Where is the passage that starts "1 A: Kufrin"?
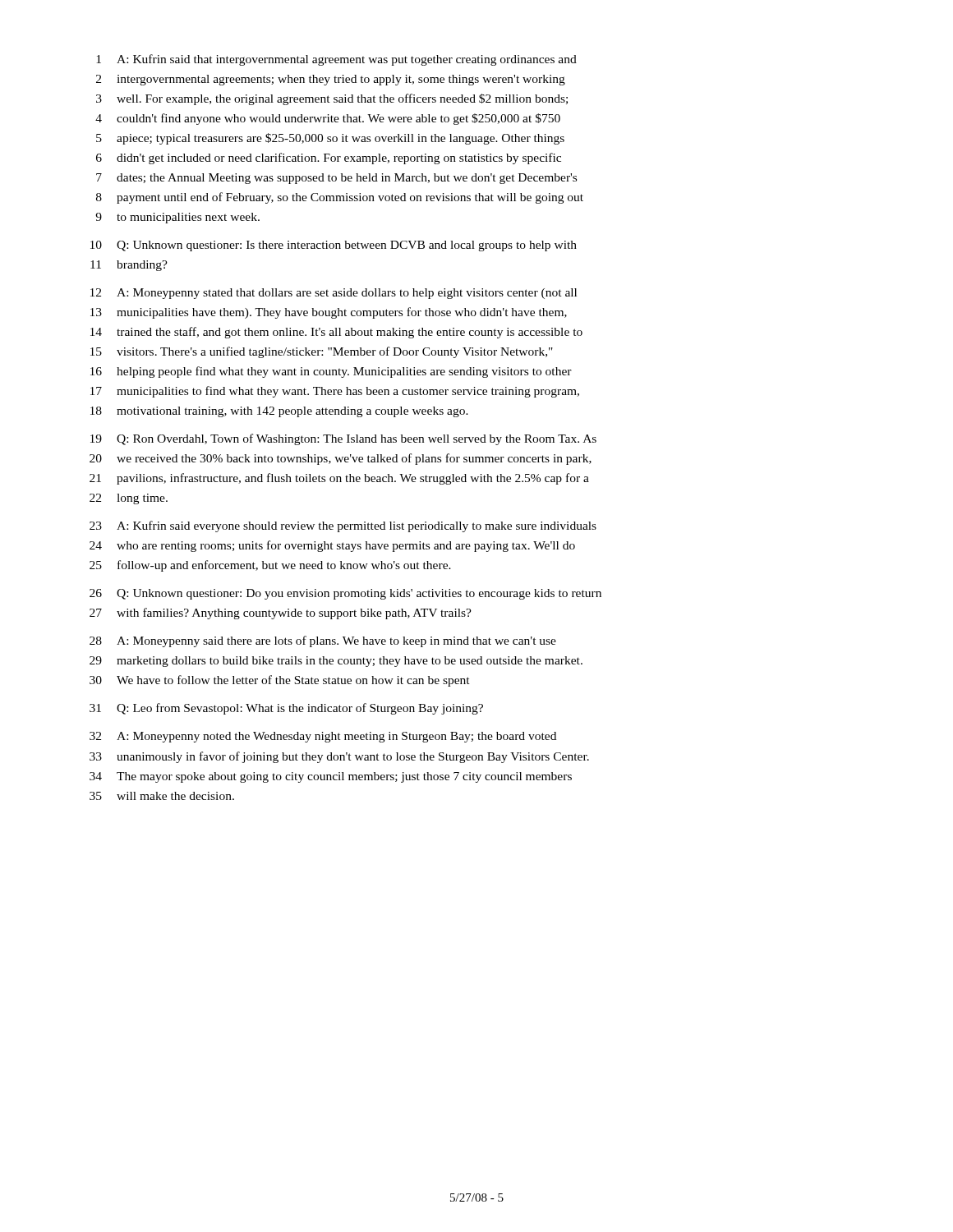 tap(485, 138)
